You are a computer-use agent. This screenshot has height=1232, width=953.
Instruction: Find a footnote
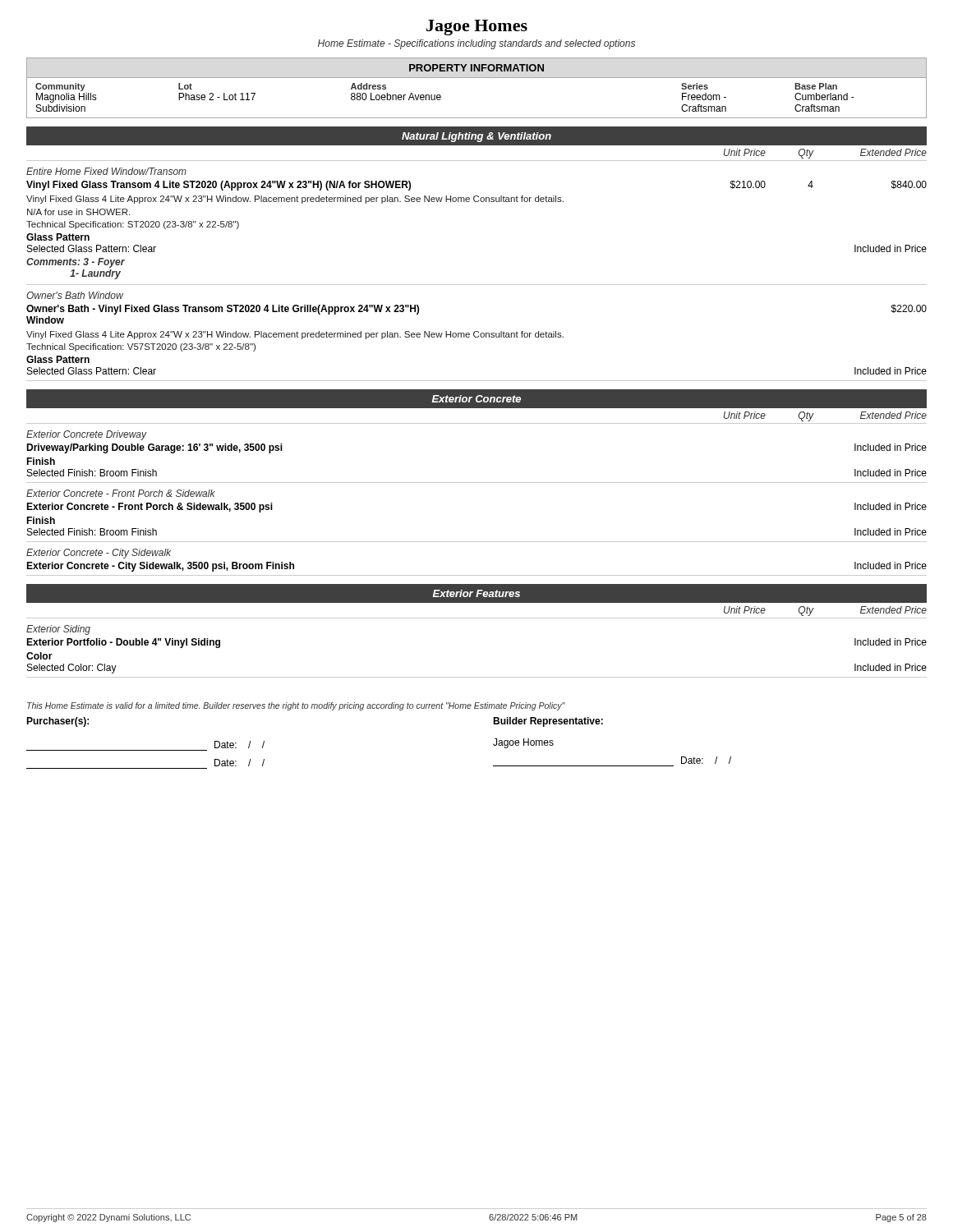(295, 706)
